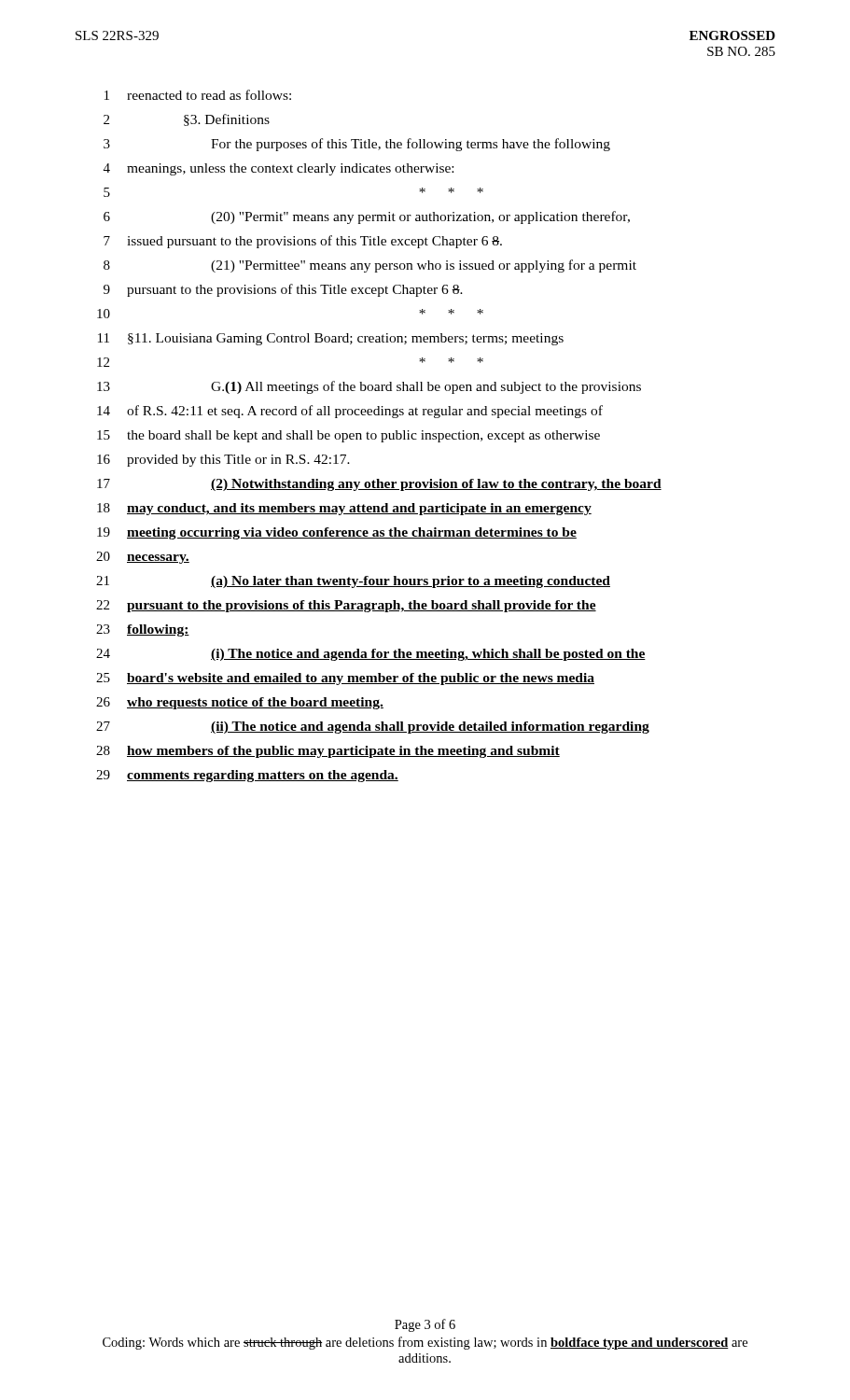Select the region starting "17 (2) Notwithstanding any other provision of"
The width and height of the screenshot is (850, 1400).
pyautogui.click(x=425, y=484)
